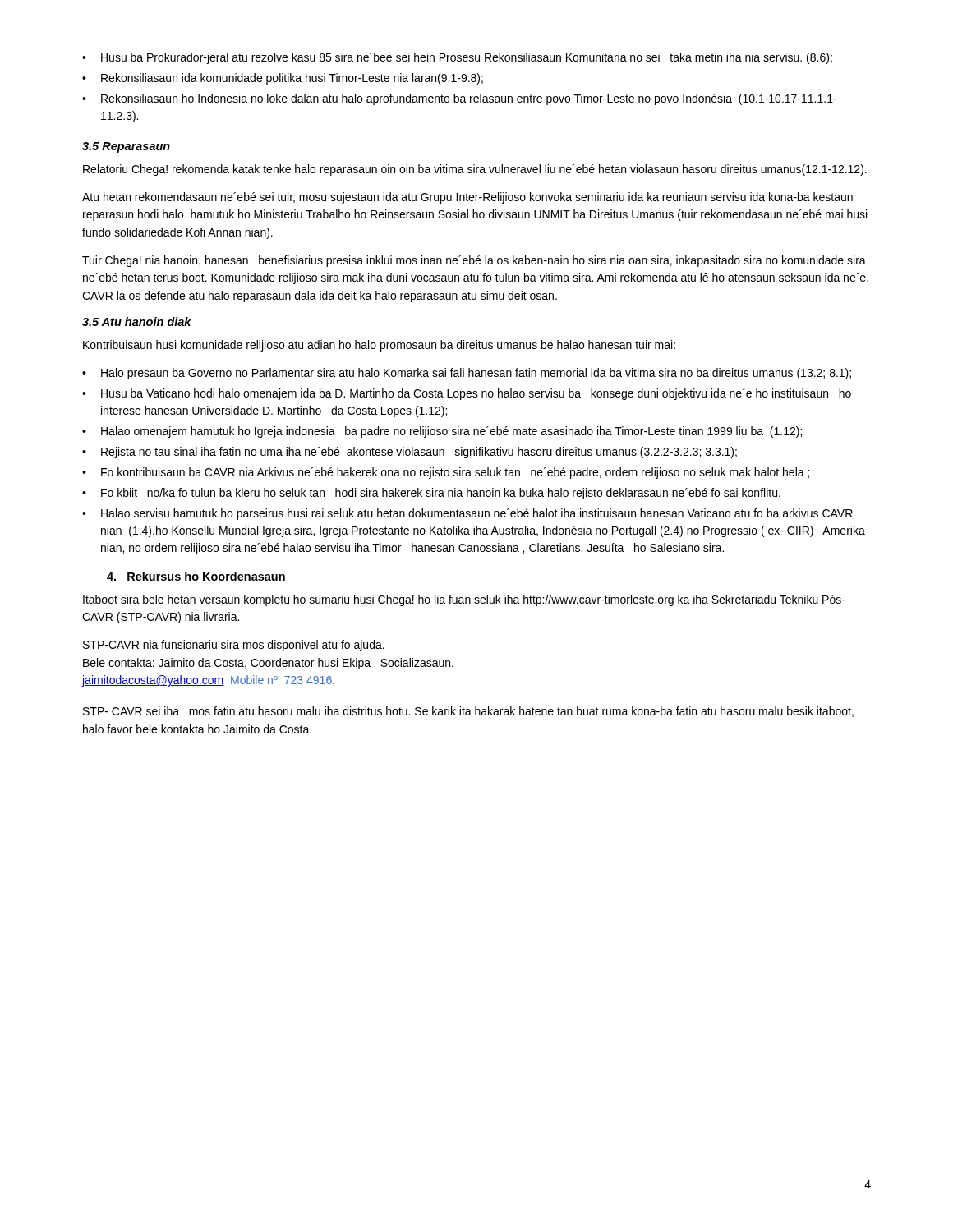Select the block starting "• Husu ba Prokurador-jeral"
953x1232 pixels.
click(476, 58)
